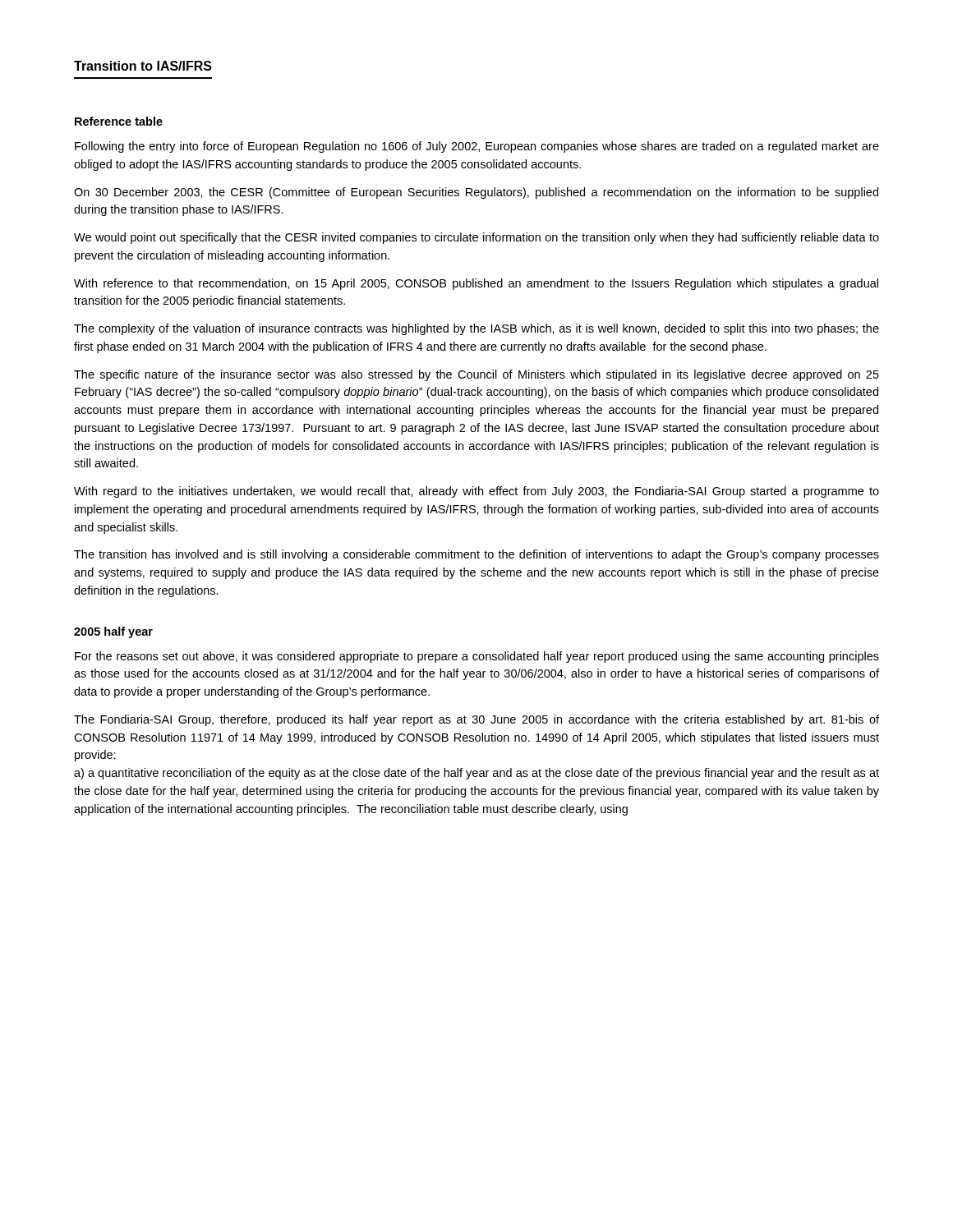Find the section header with the text "Reference table"
The height and width of the screenshot is (1232, 953).
(x=118, y=122)
